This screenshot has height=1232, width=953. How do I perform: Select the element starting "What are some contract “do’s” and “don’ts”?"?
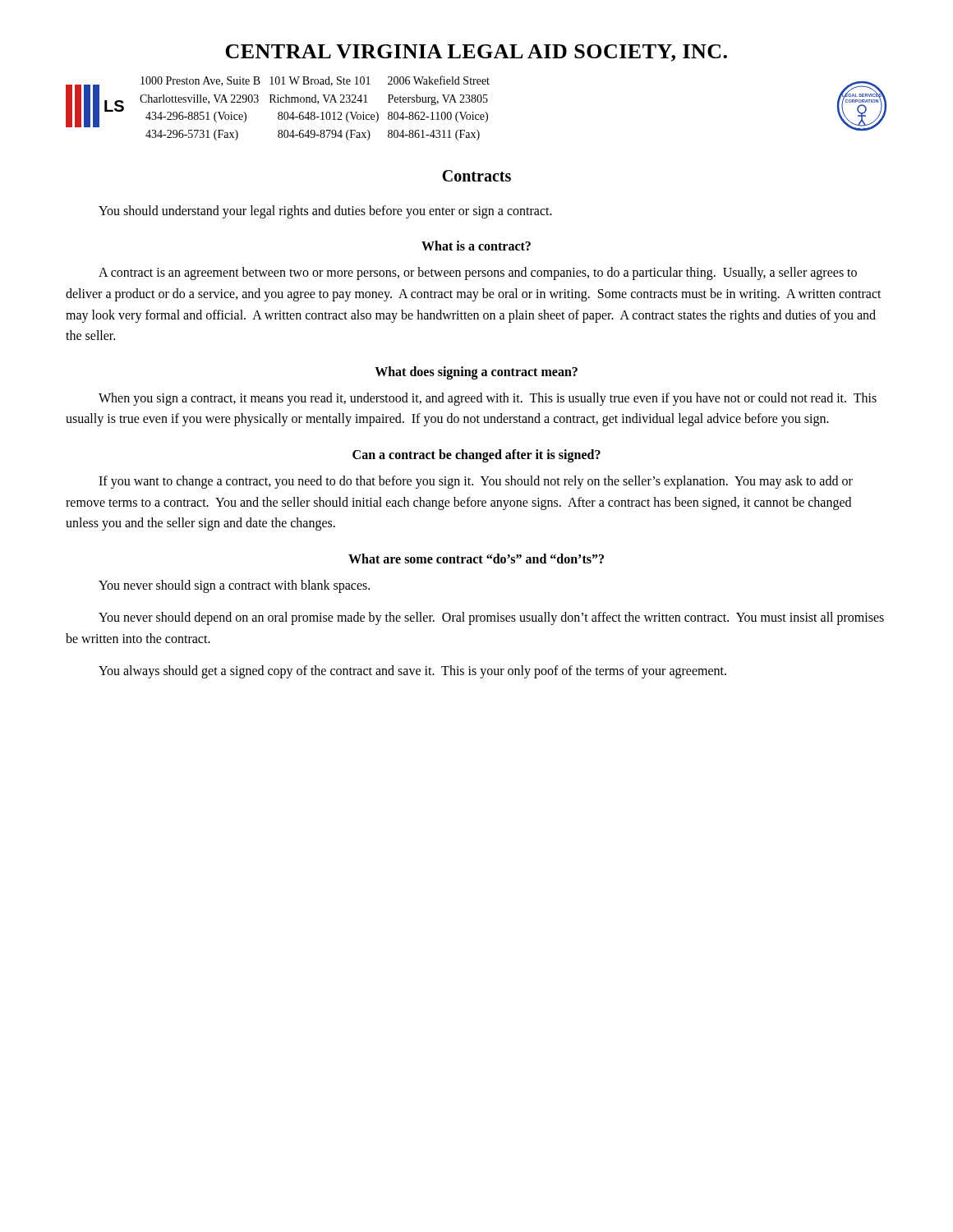tap(476, 559)
